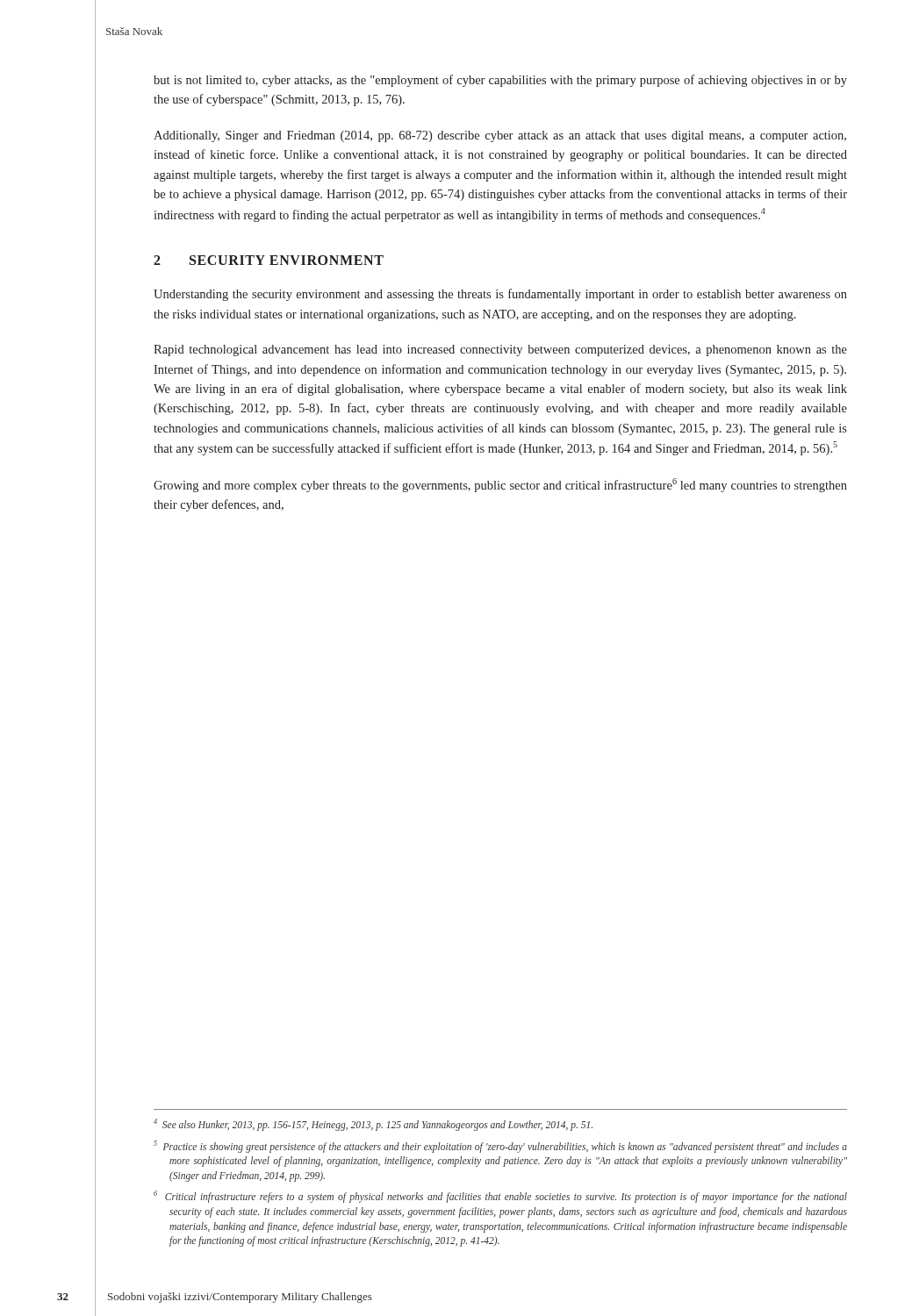Viewport: 912px width, 1316px height.
Task: Locate the footnote with the text "6 Critical infrastructure refers"
Action: tap(500, 1218)
